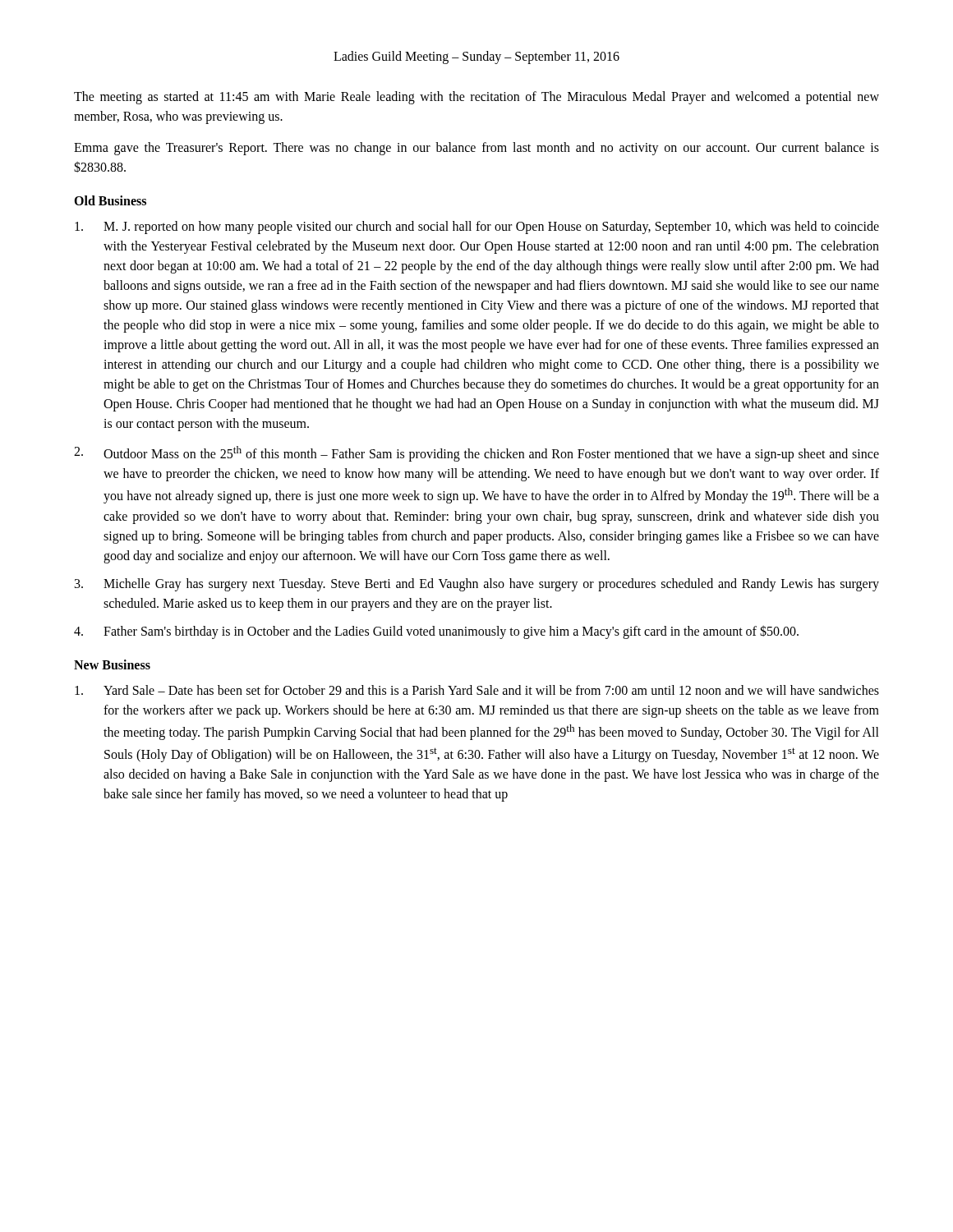Point to the block beginning "M. J. reported on how many people visited"

(476, 325)
